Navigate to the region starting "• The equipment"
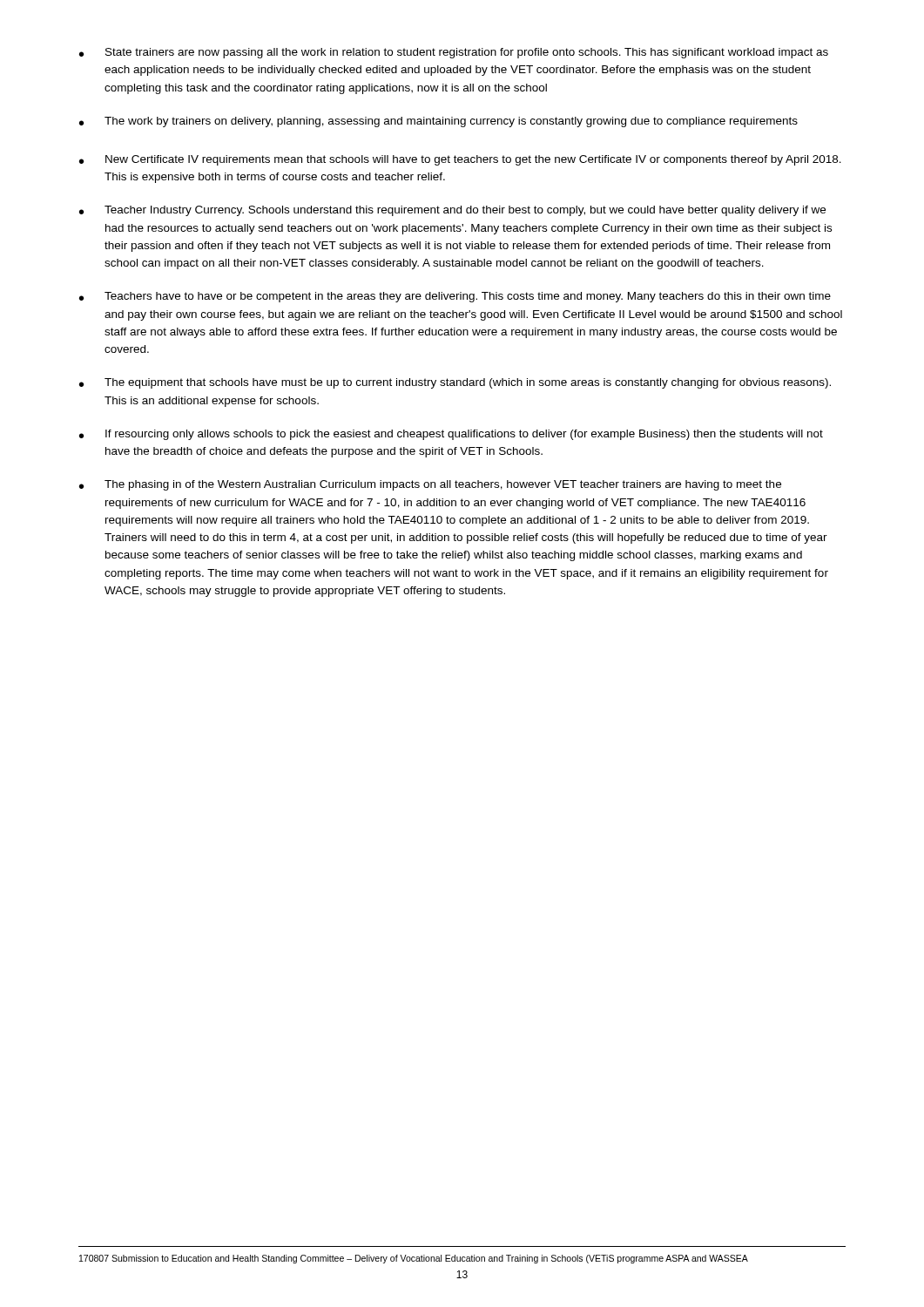The image size is (924, 1307). coord(462,392)
